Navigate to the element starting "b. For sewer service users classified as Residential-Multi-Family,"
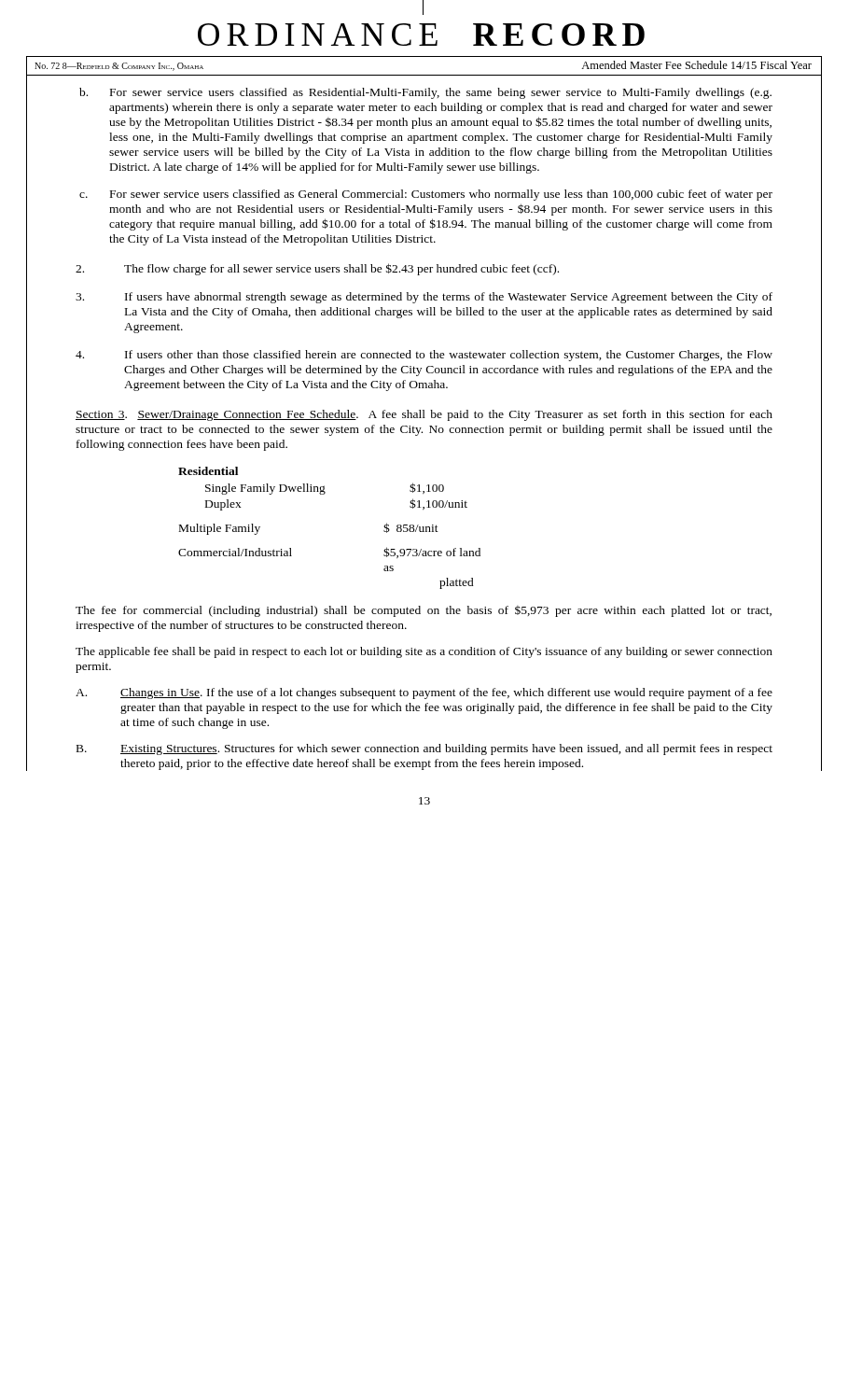Screen dimensions: 1400x848 click(x=424, y=130)
